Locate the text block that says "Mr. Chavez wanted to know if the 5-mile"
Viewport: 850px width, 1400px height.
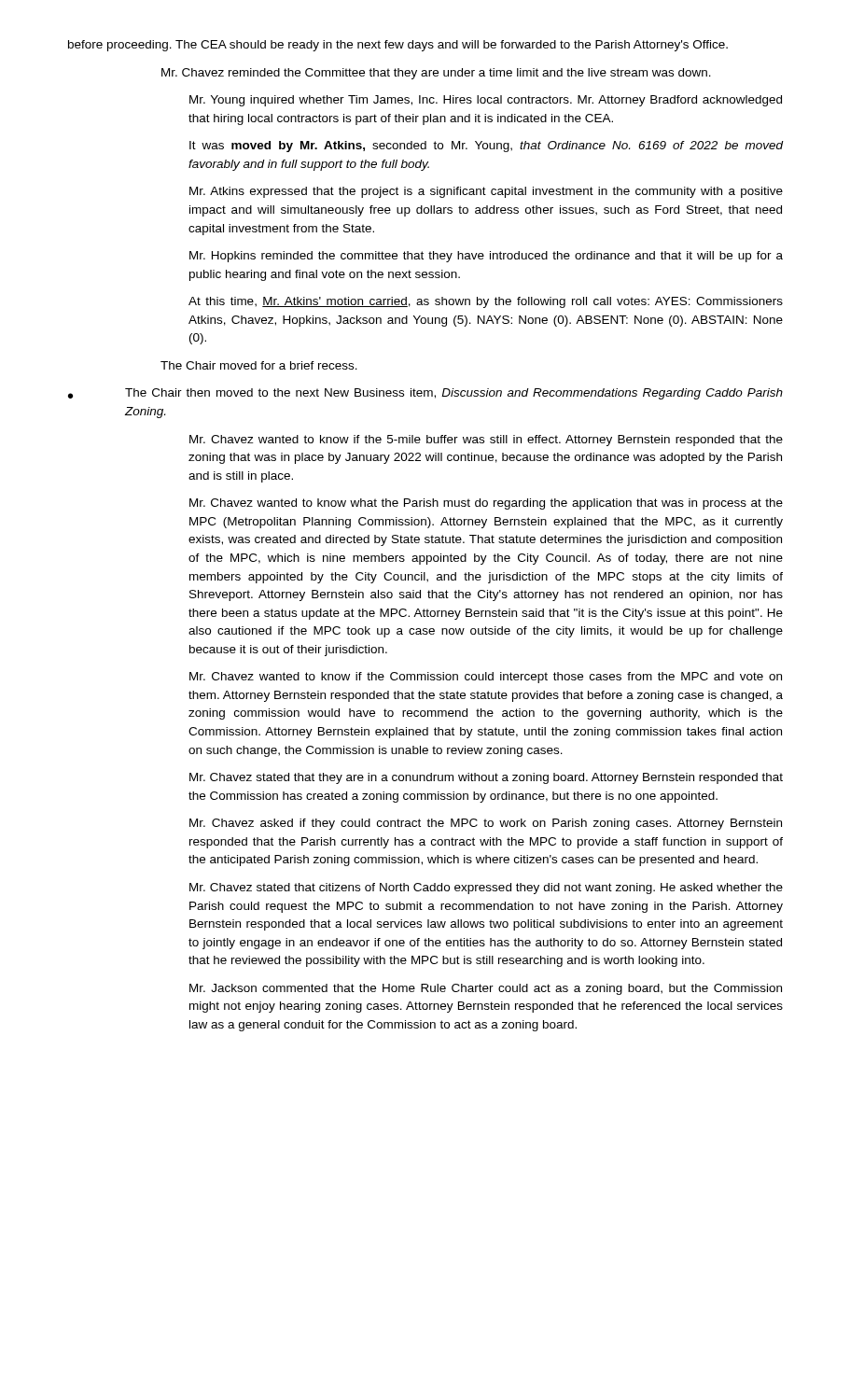click(486, 457)
